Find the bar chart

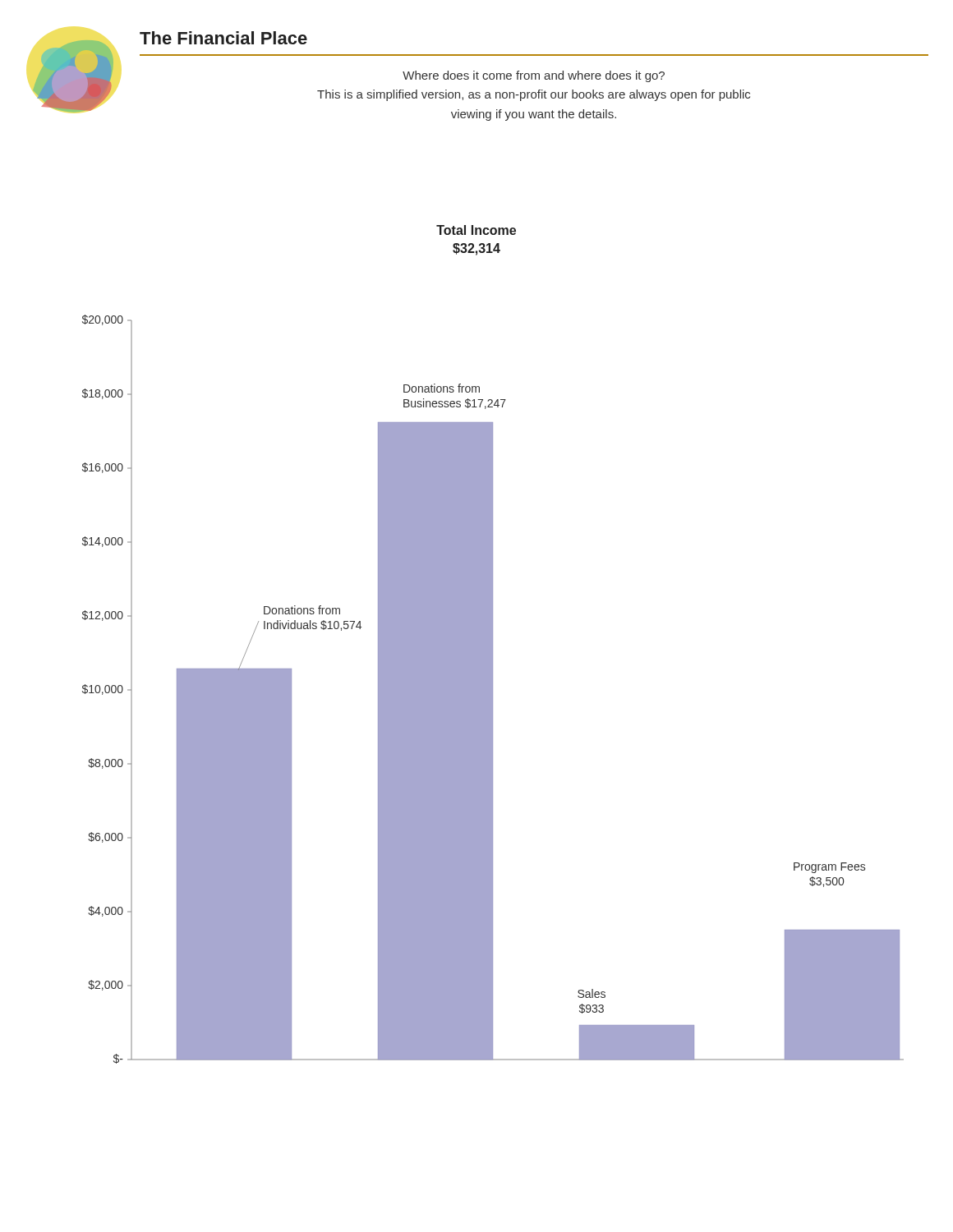pos(481,729)
